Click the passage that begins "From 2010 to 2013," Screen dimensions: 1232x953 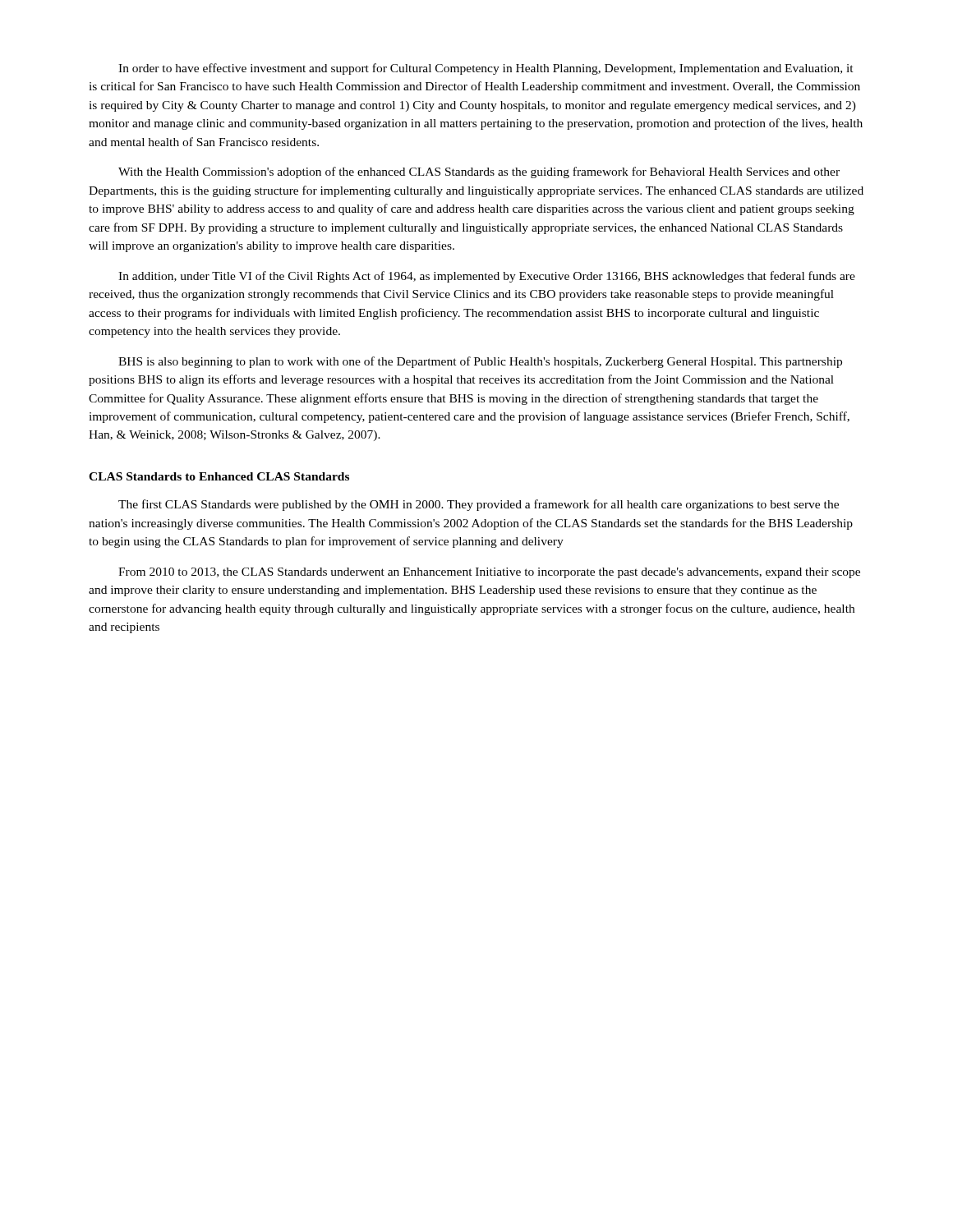(x=476, y=599)
